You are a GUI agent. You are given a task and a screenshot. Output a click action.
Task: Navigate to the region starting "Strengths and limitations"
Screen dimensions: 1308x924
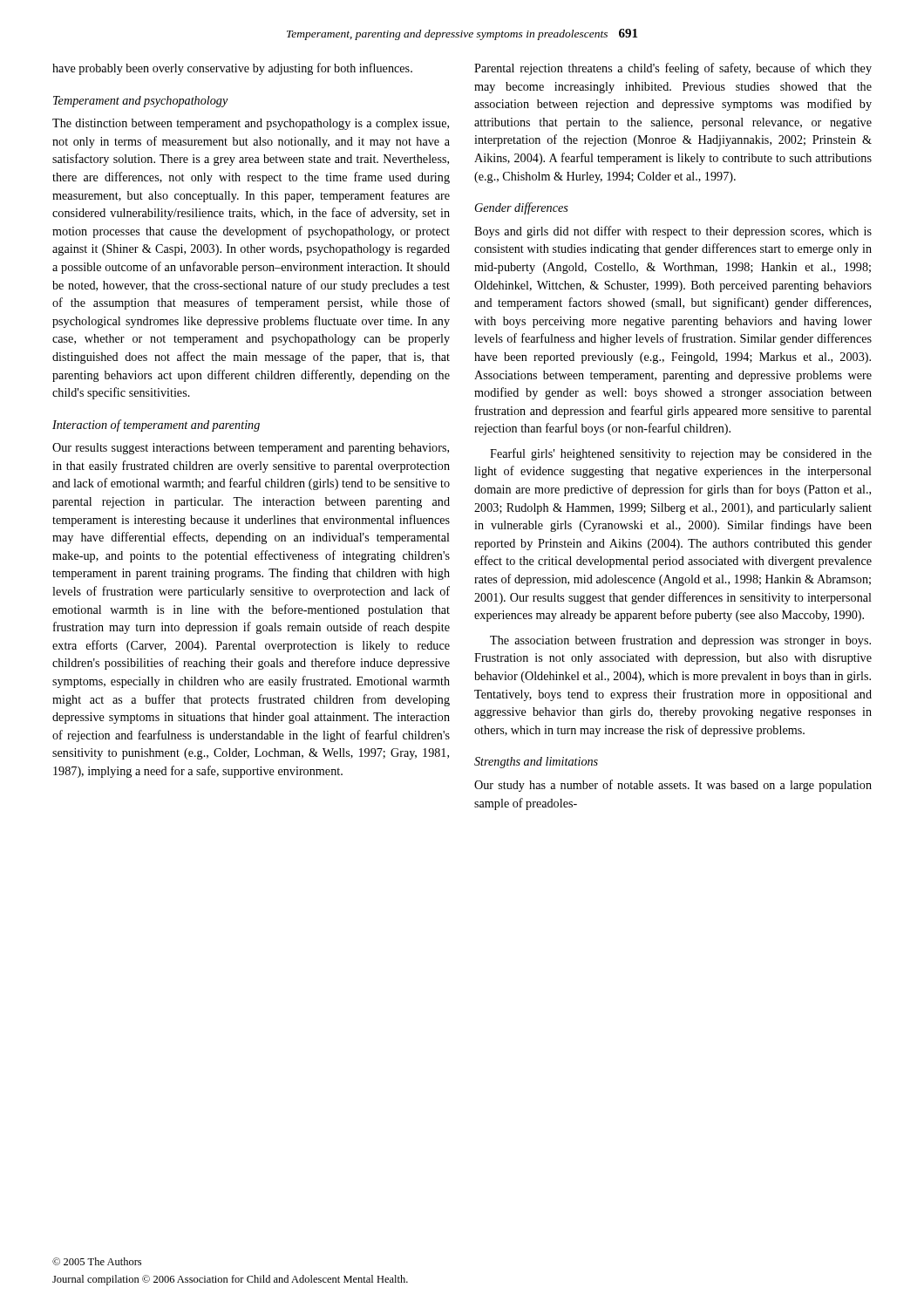(536, 763)
